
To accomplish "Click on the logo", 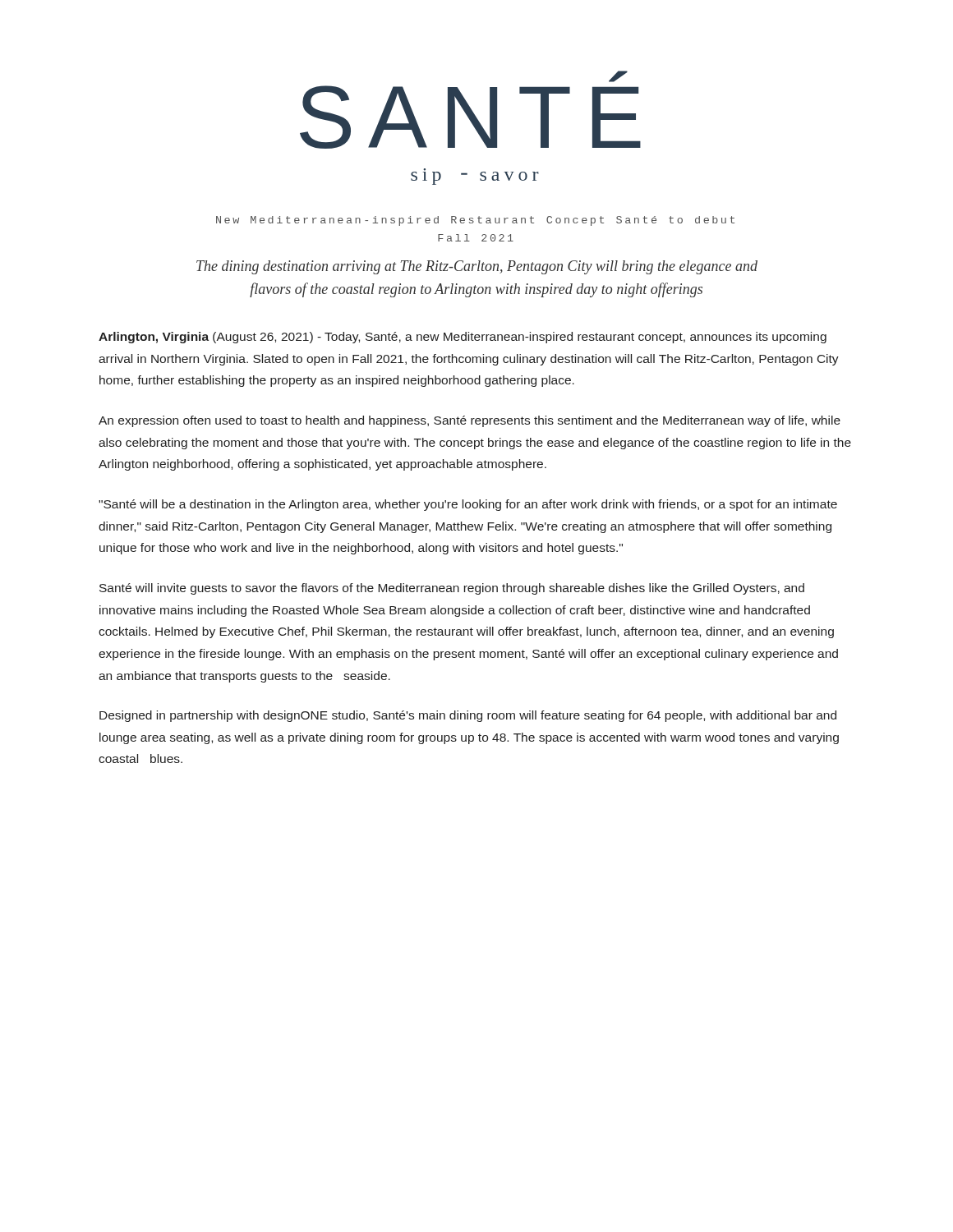I will coord(476,127).
